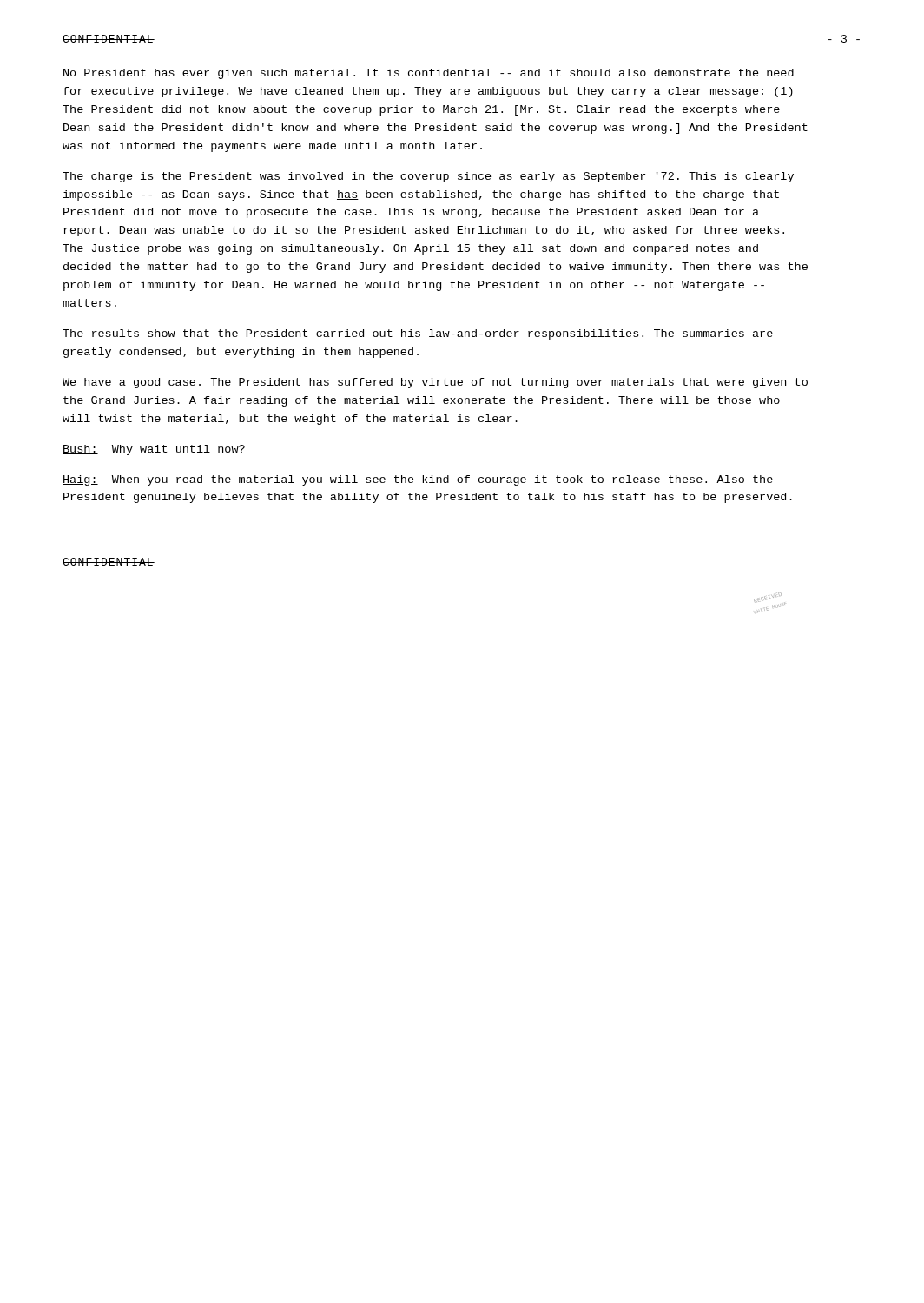Point to the block beginning "The charge is the President"
The image size is (924, 1303).
coord(437,241)
